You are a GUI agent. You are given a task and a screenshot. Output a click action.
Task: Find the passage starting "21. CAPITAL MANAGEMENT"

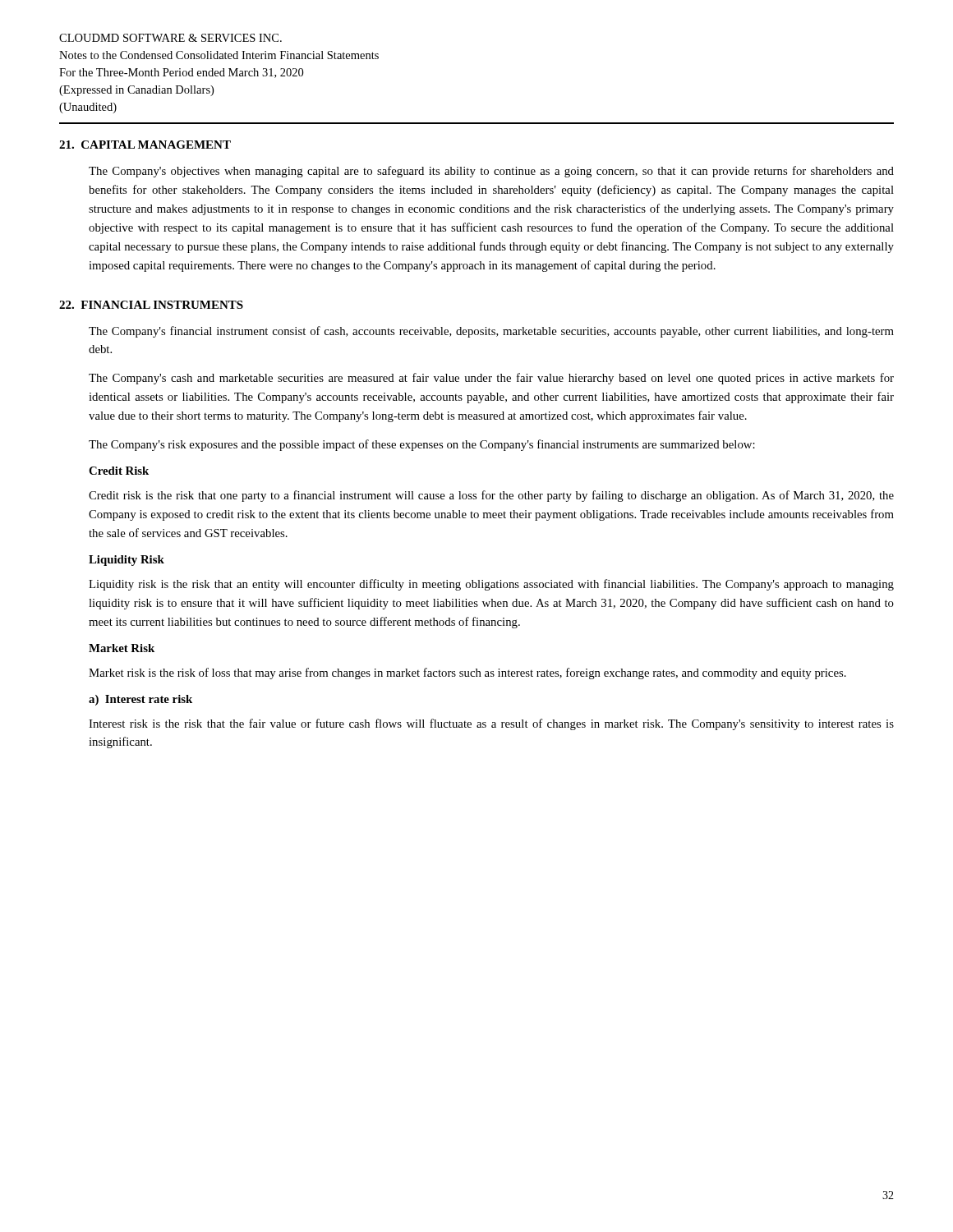pos(145,145)
